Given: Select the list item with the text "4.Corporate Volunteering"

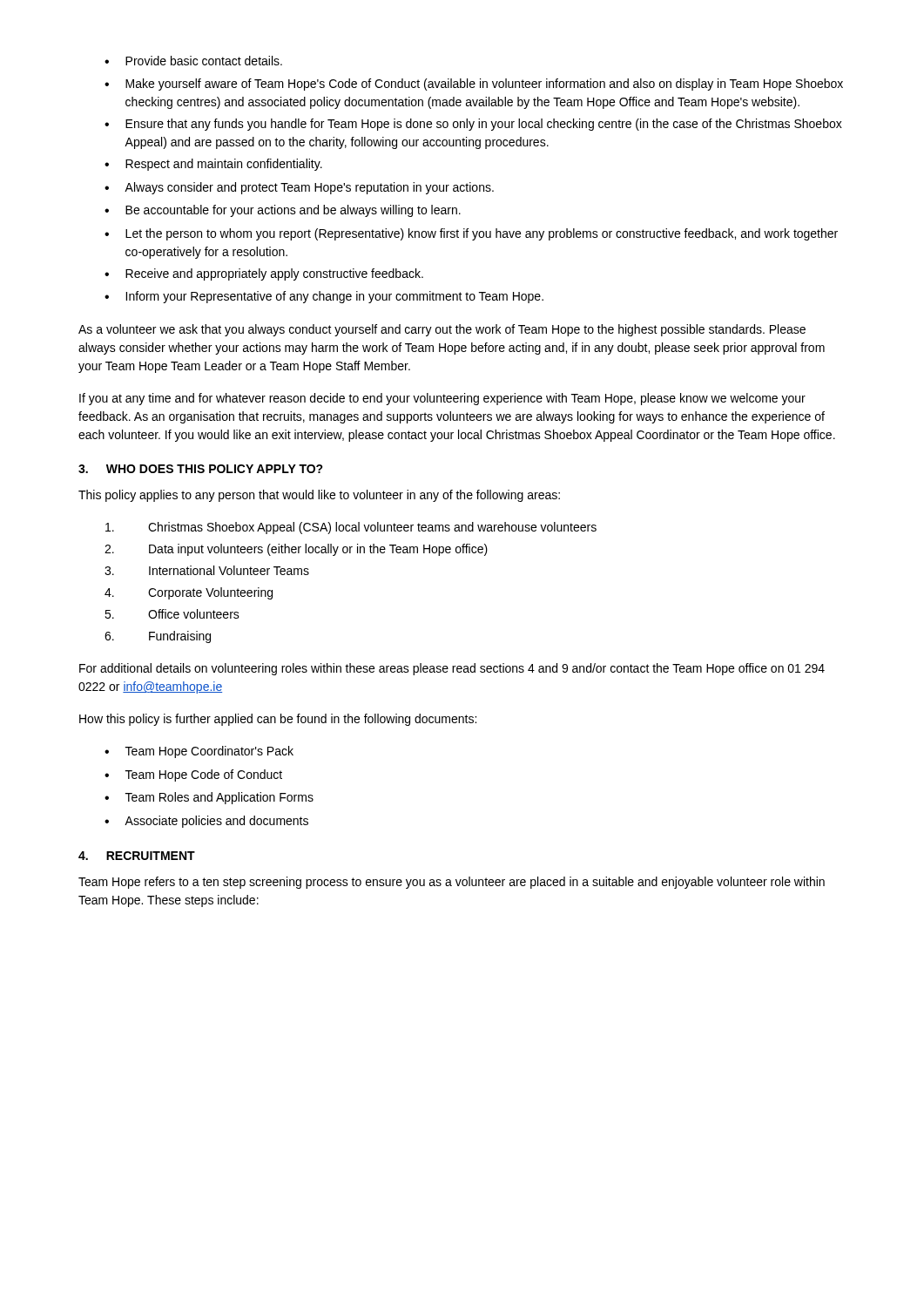Looking at the screenshot, I should 189,593.
